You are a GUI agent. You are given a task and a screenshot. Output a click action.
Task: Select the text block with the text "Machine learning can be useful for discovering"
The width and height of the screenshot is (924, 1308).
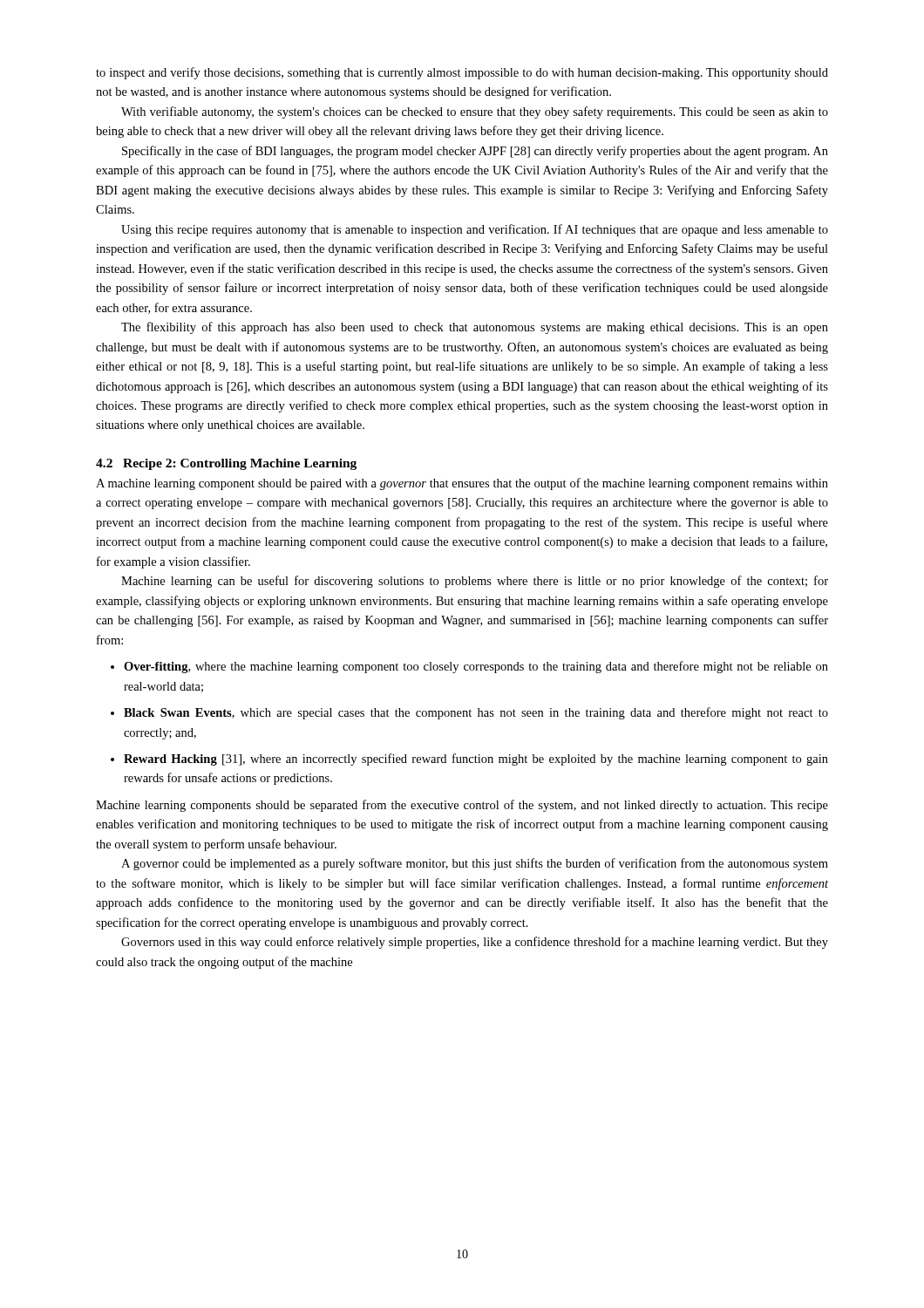462,611
